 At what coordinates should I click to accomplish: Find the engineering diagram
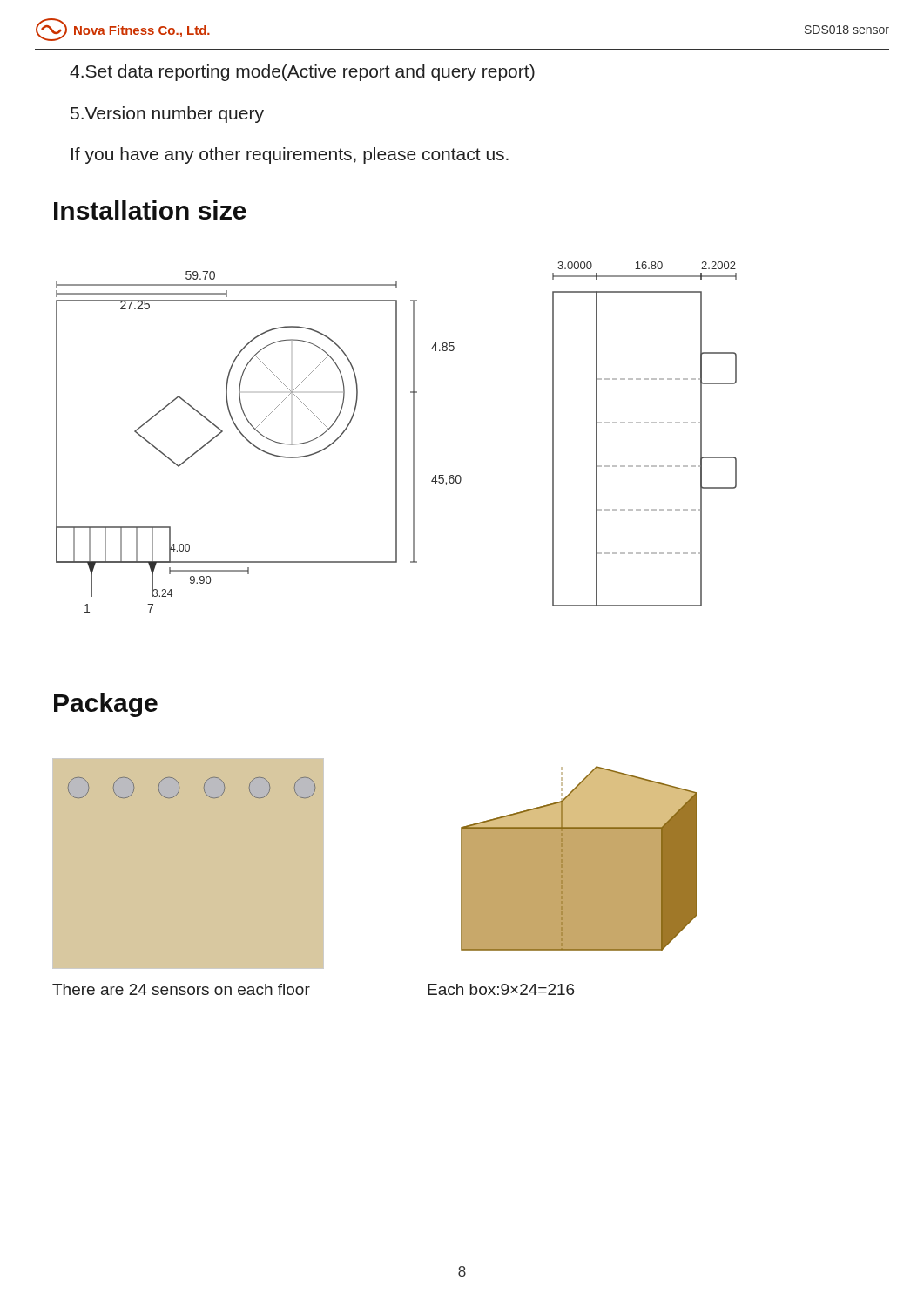(x=466, y=462)
